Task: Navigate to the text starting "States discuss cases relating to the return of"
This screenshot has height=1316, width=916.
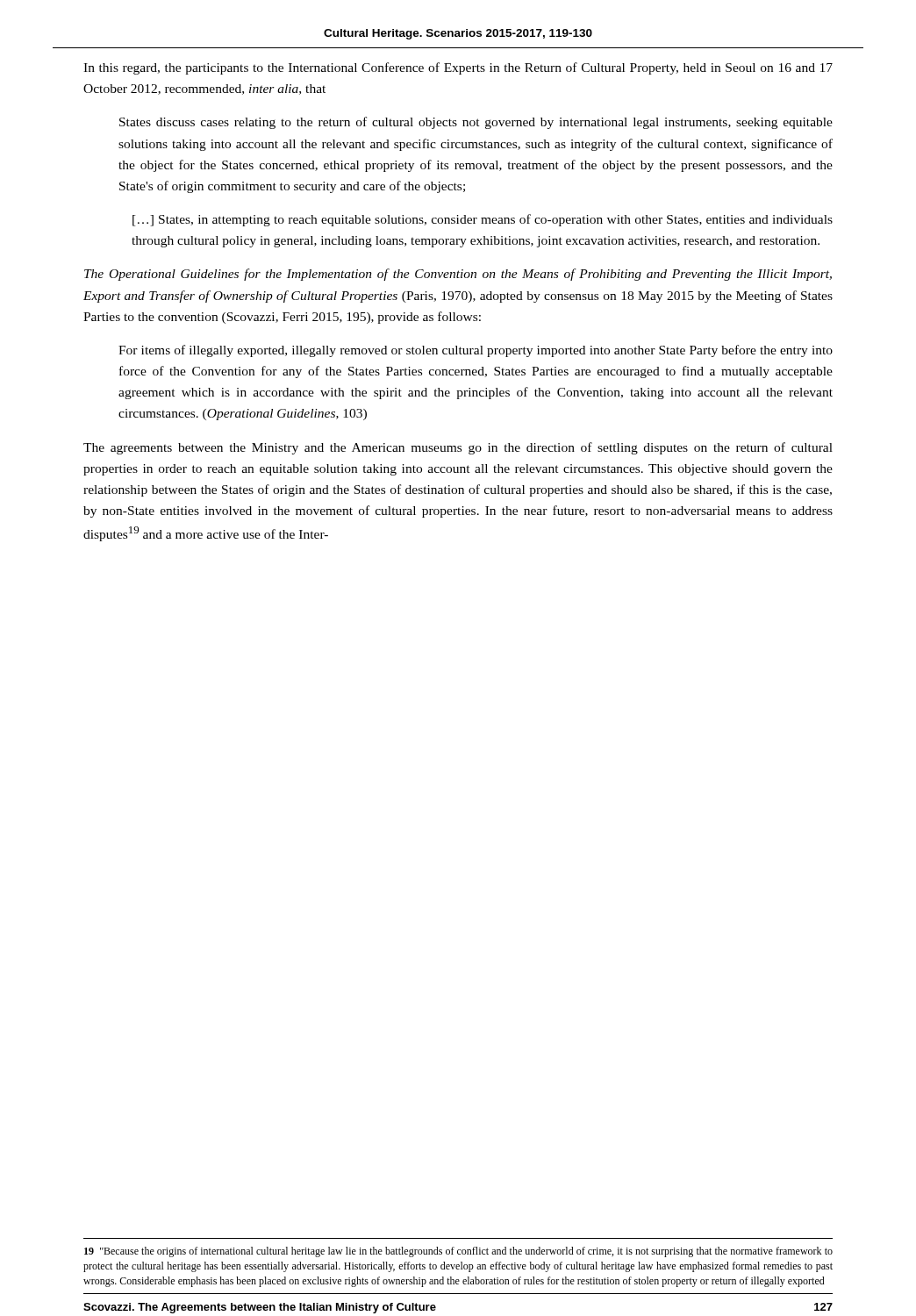Action: coord(476,154)
